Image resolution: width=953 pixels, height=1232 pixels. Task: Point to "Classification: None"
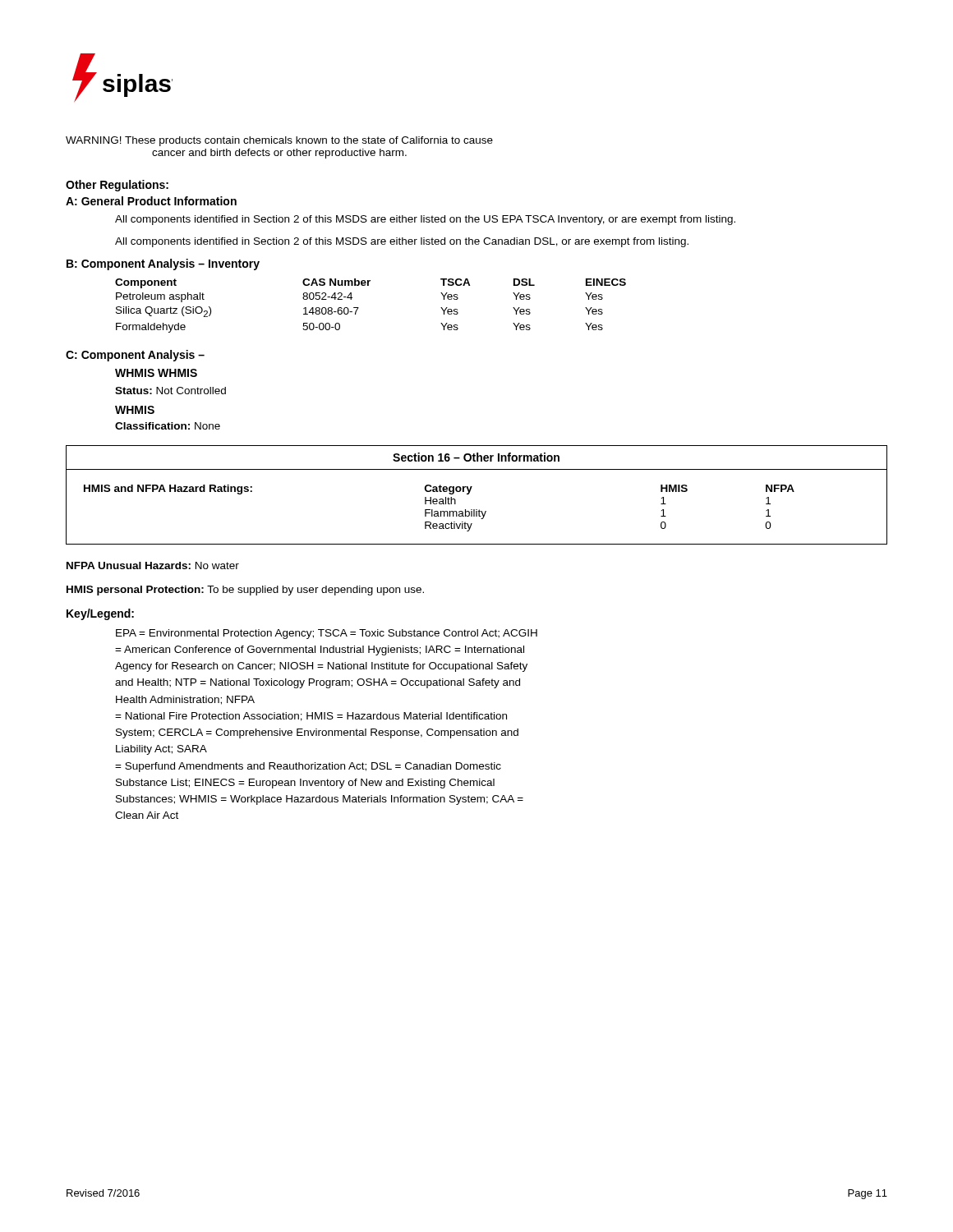(168, 426)
